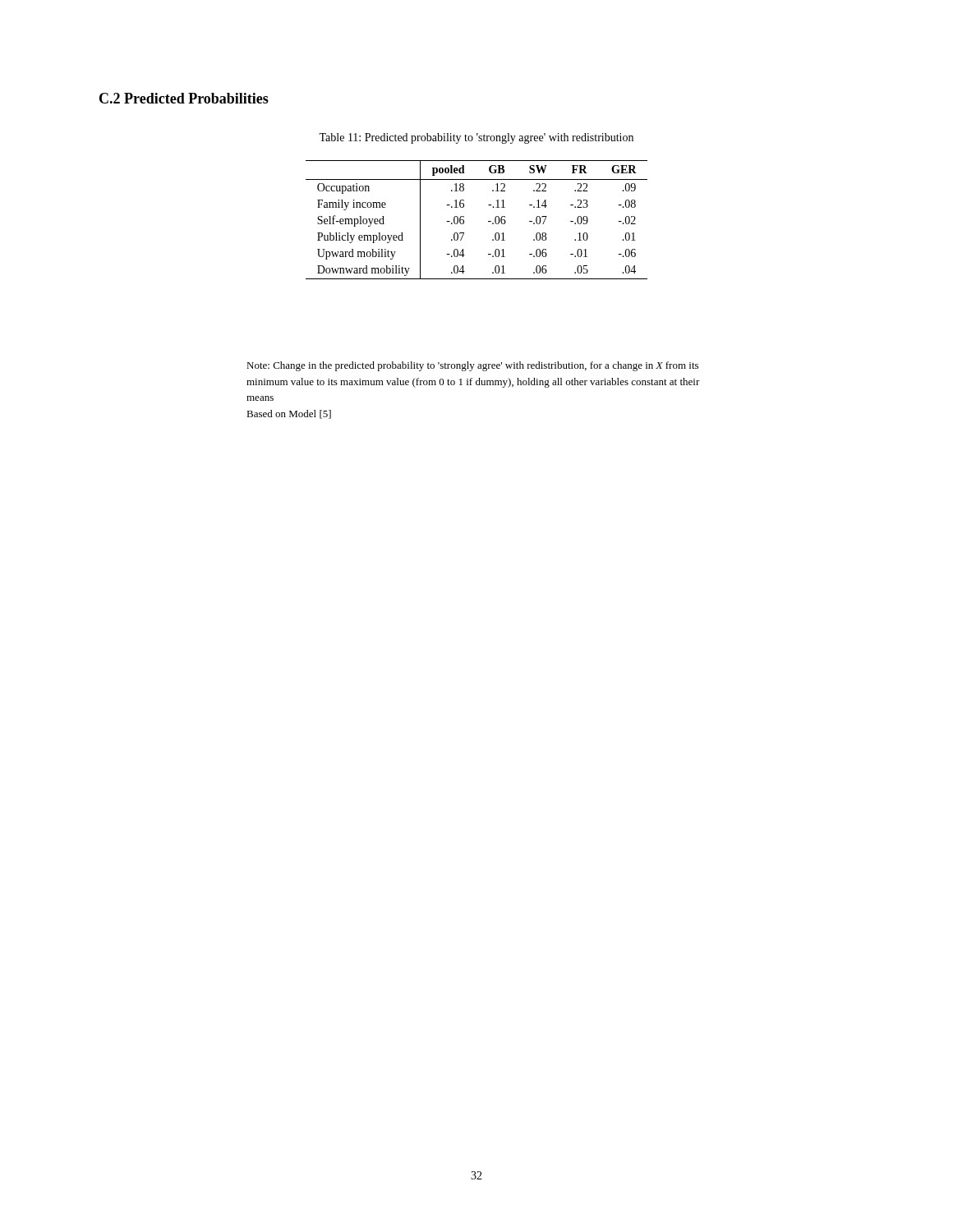Locate a footnote
This screenshot has height=1232, width=953.
point(473,389)
